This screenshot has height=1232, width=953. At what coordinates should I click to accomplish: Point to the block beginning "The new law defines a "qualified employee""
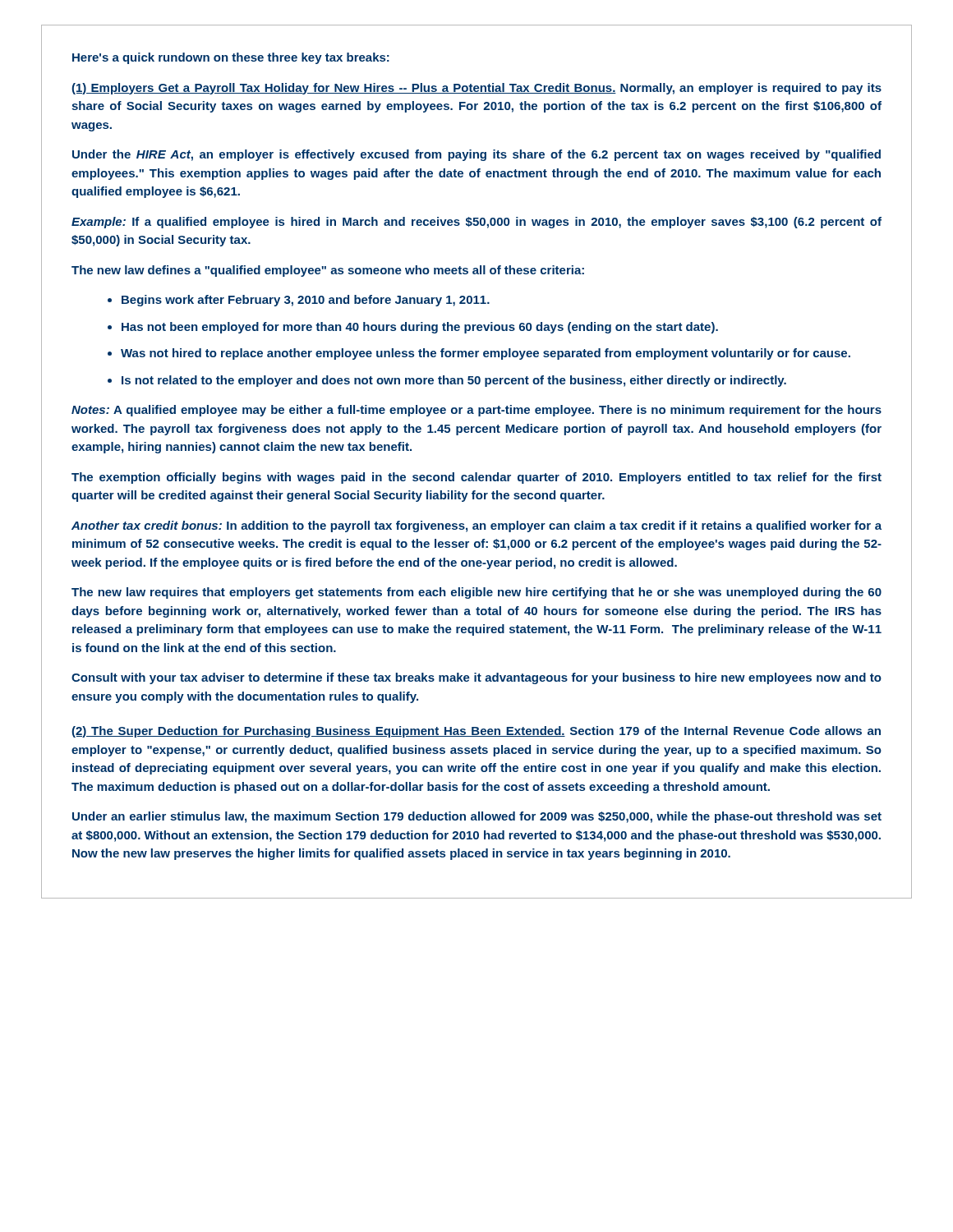[328, 269]
